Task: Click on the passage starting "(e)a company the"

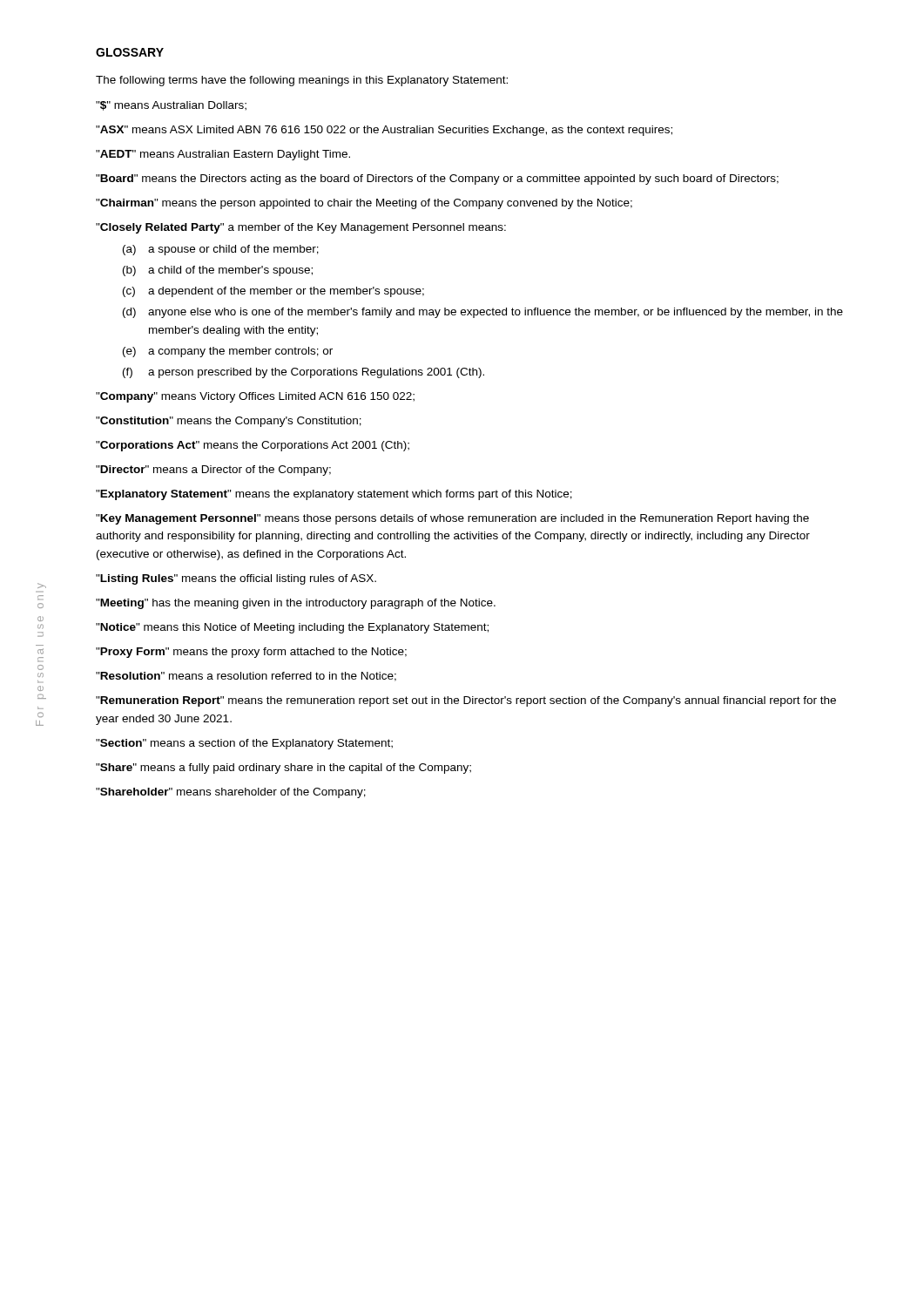Action: 227,352
